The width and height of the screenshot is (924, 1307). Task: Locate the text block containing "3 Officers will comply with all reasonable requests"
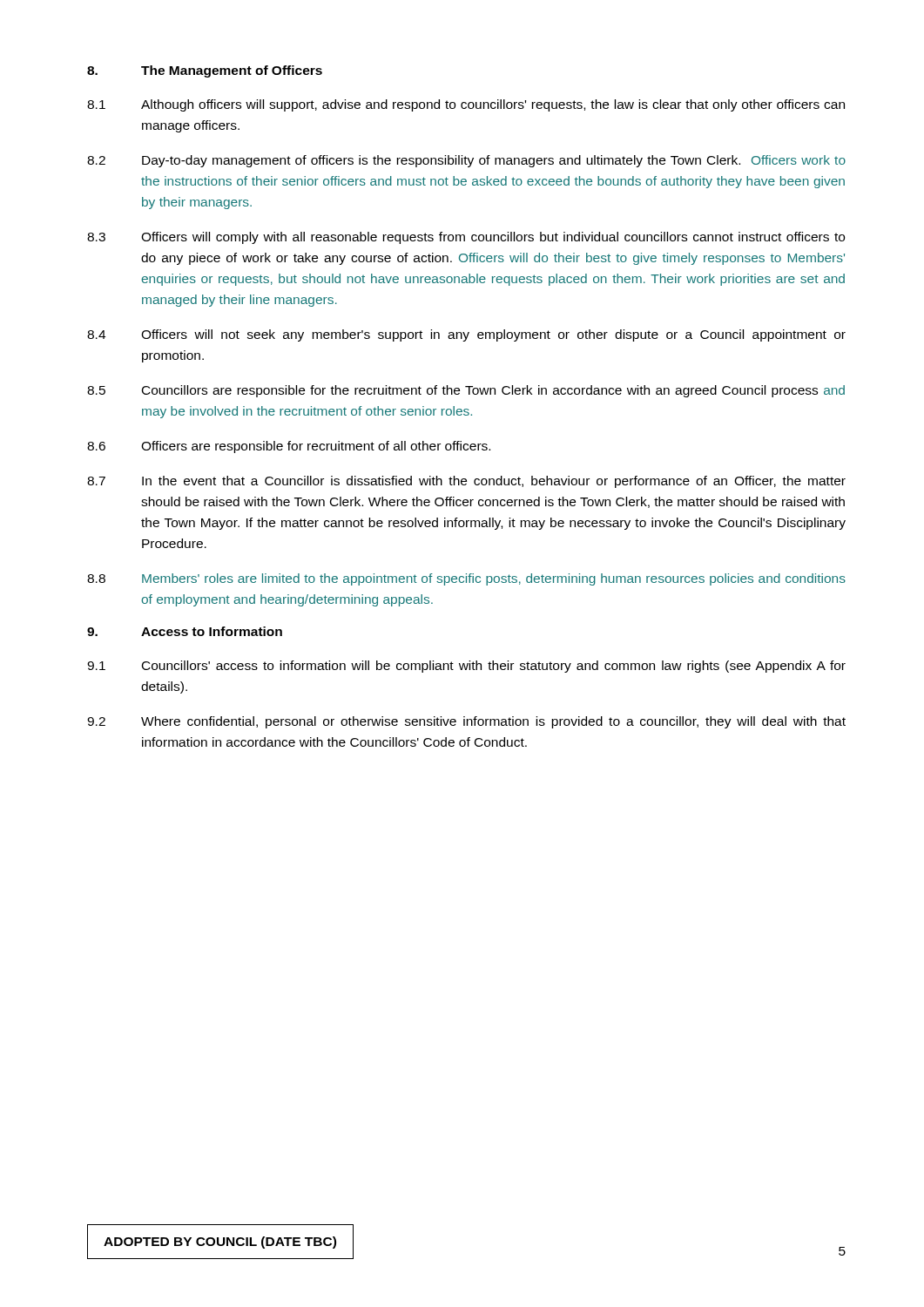(466, 268)
